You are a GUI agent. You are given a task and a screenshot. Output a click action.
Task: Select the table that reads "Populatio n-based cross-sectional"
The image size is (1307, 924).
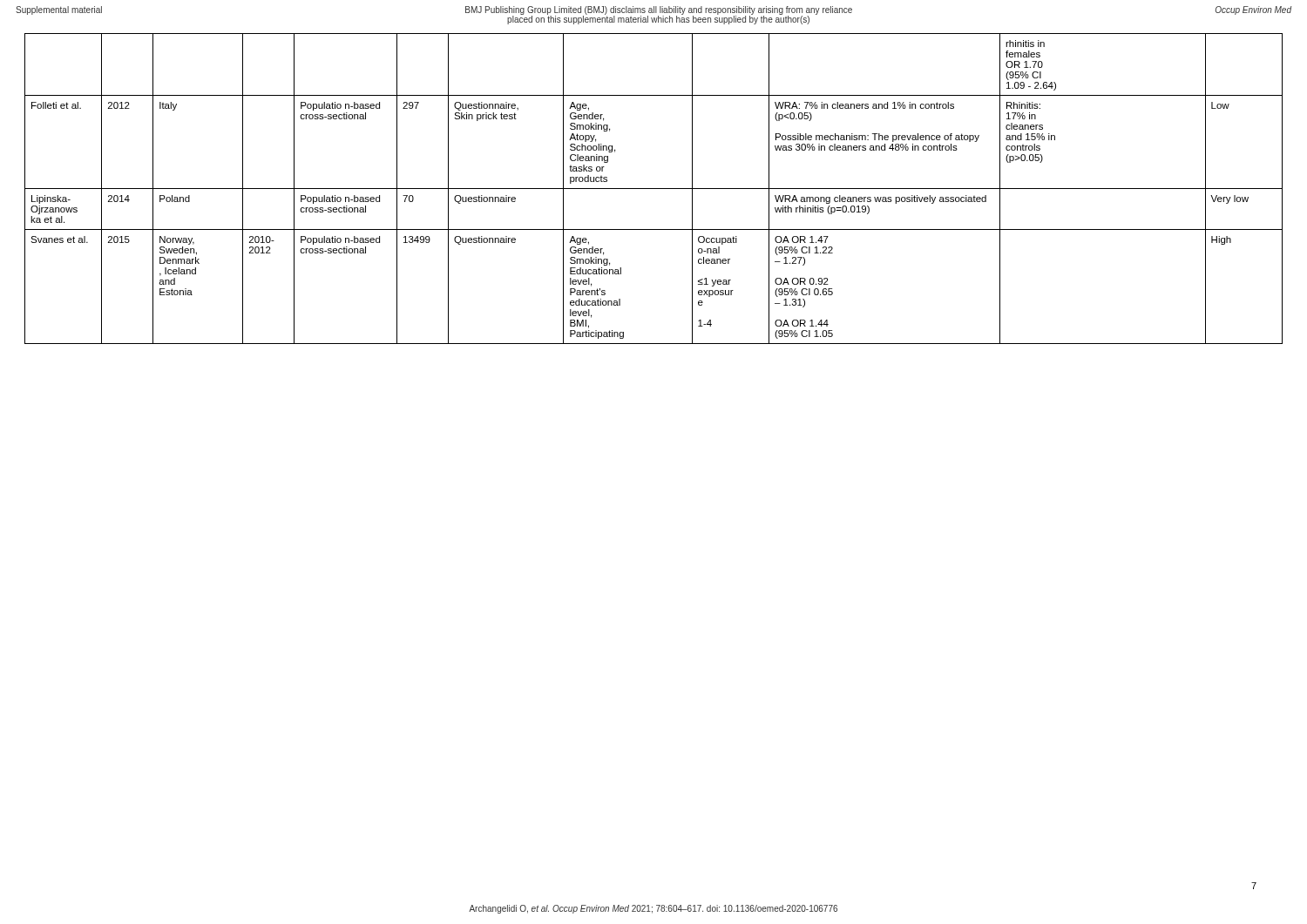654,189
